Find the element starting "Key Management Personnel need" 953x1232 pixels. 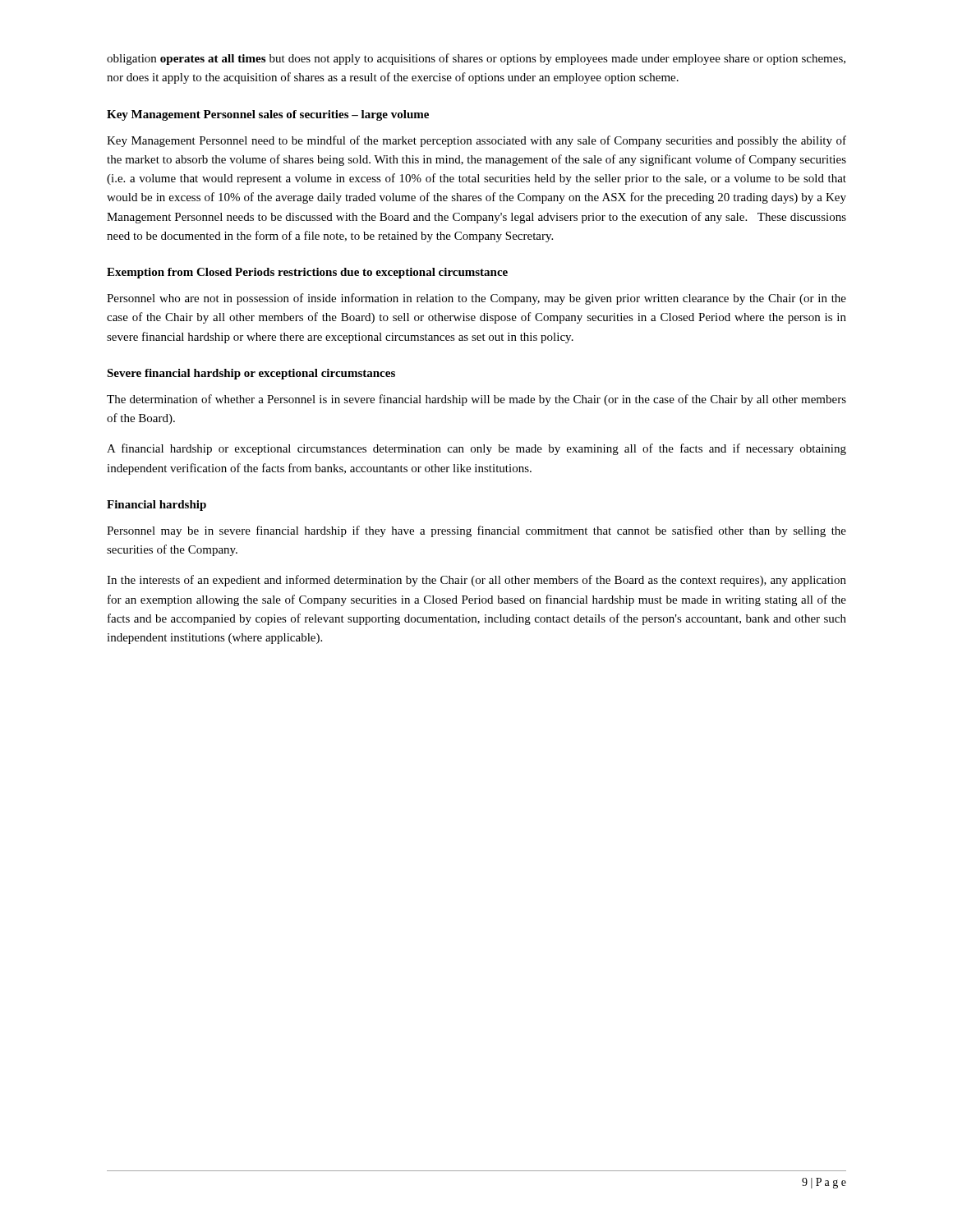pyautogui.click(x=476, y=188)
